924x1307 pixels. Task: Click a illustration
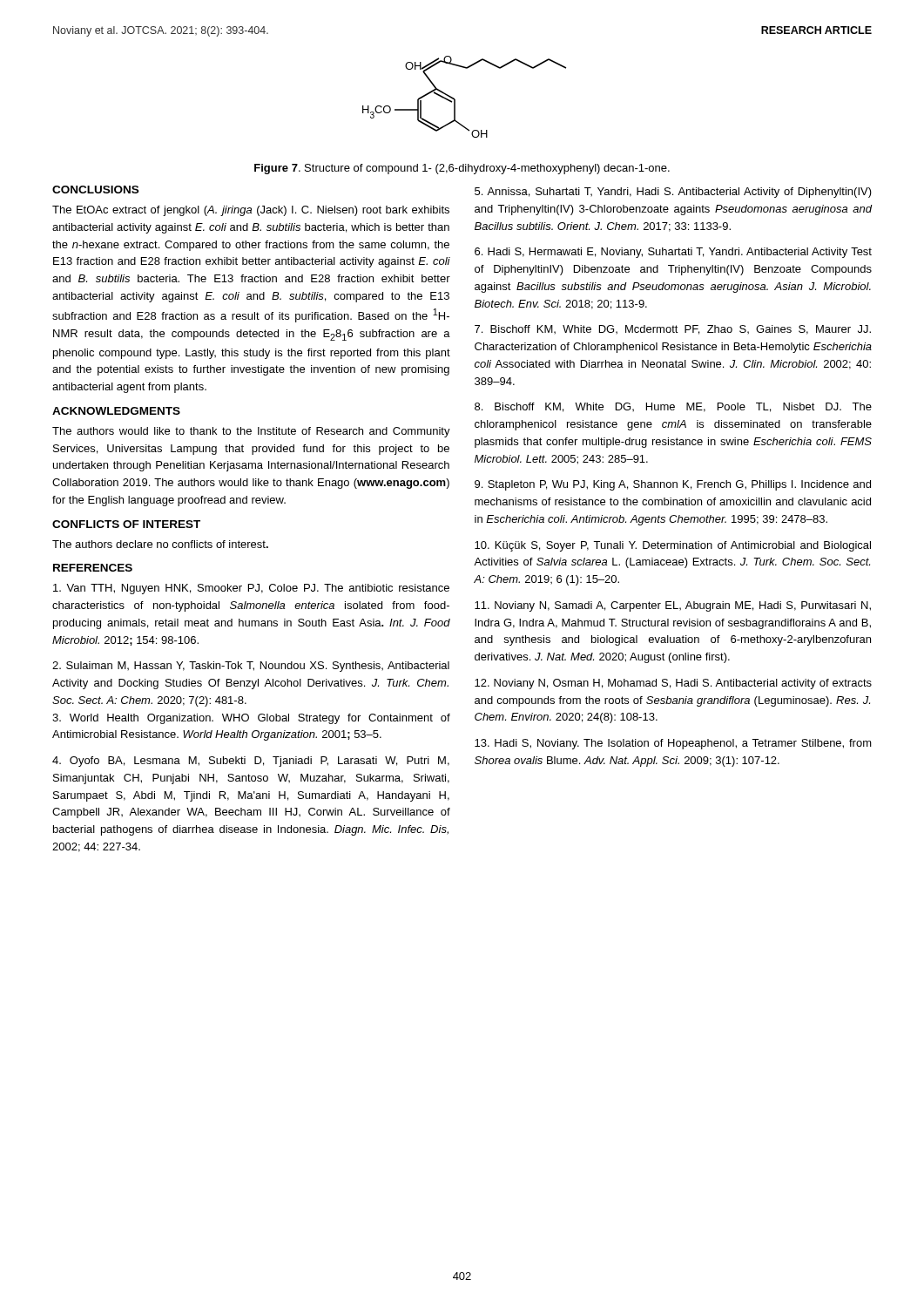[462, 105]
